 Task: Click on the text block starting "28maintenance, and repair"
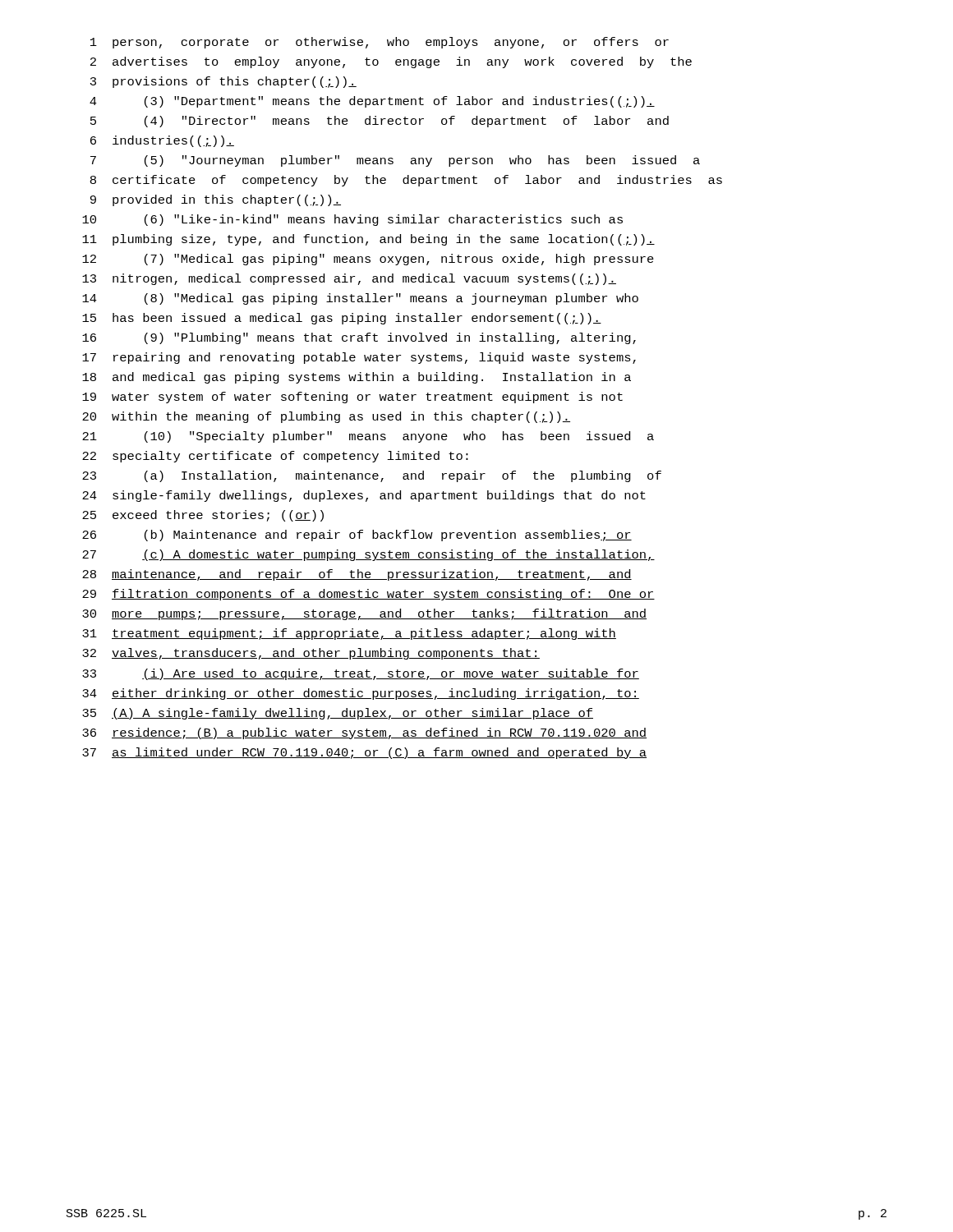coord(349,575)
